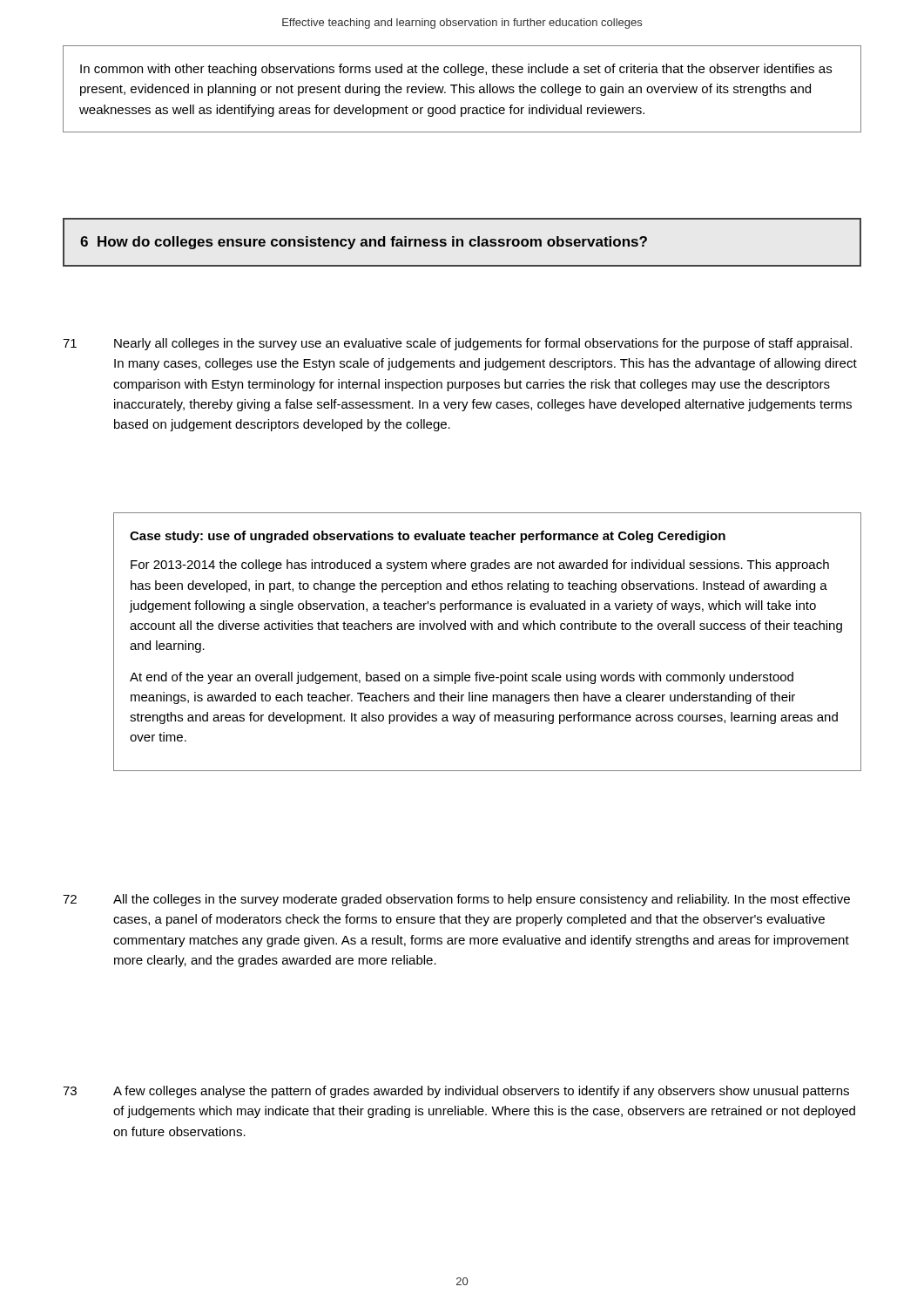Locate the text block containing "In common with other teaching"

tap(456, 89)
